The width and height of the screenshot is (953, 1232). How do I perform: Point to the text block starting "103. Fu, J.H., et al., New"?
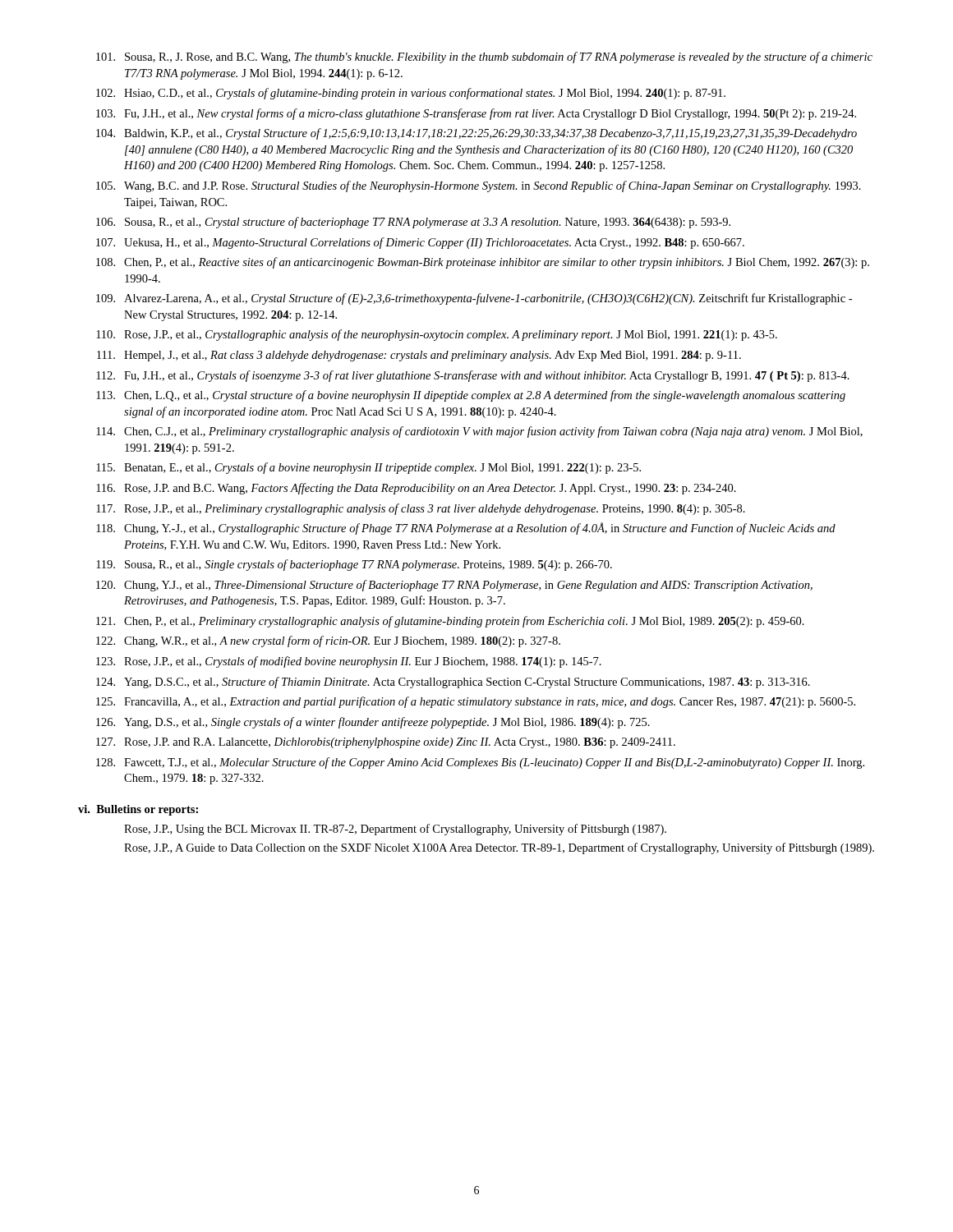(476, 114)
